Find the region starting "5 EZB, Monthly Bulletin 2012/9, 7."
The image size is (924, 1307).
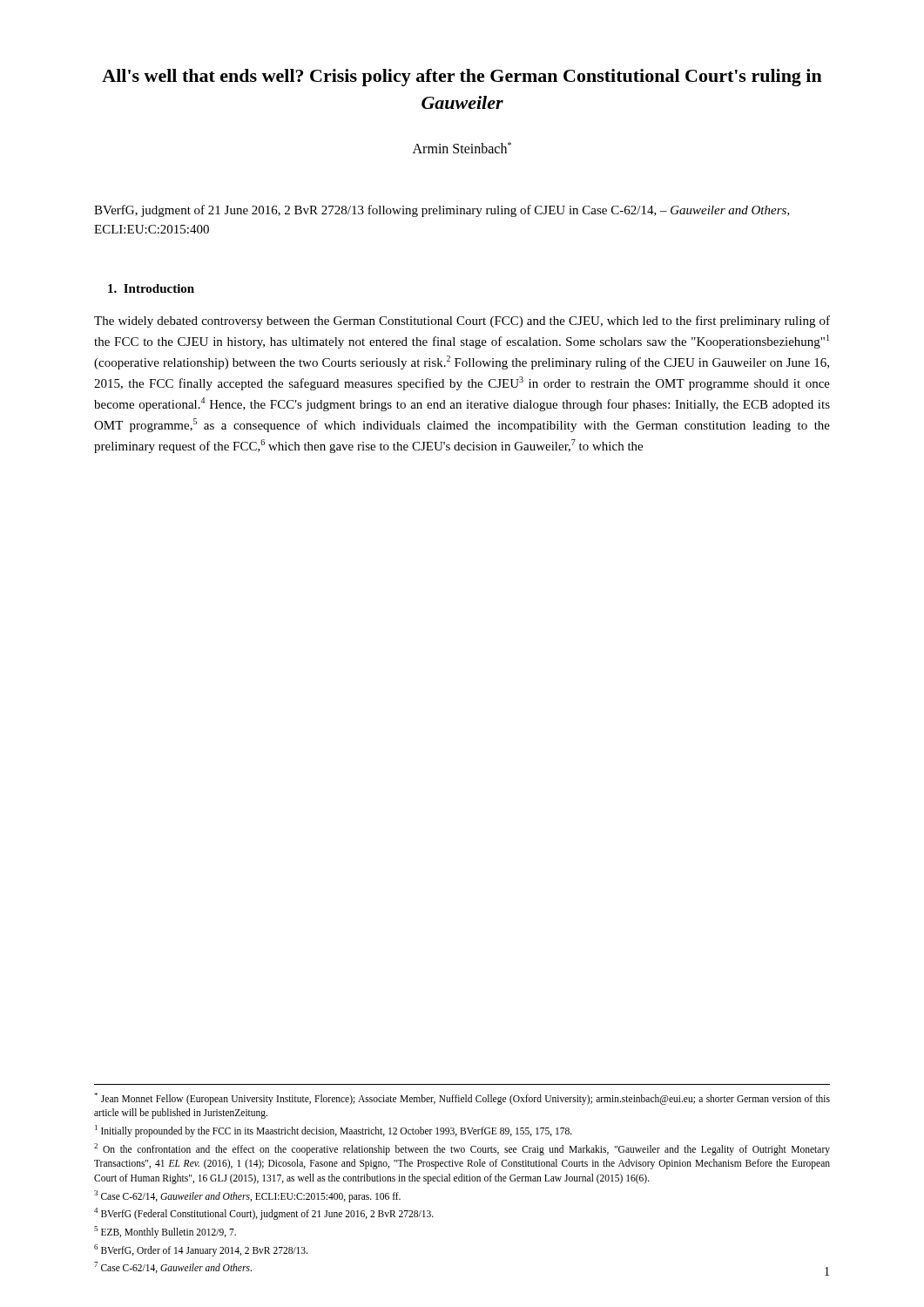point(165,1231)
